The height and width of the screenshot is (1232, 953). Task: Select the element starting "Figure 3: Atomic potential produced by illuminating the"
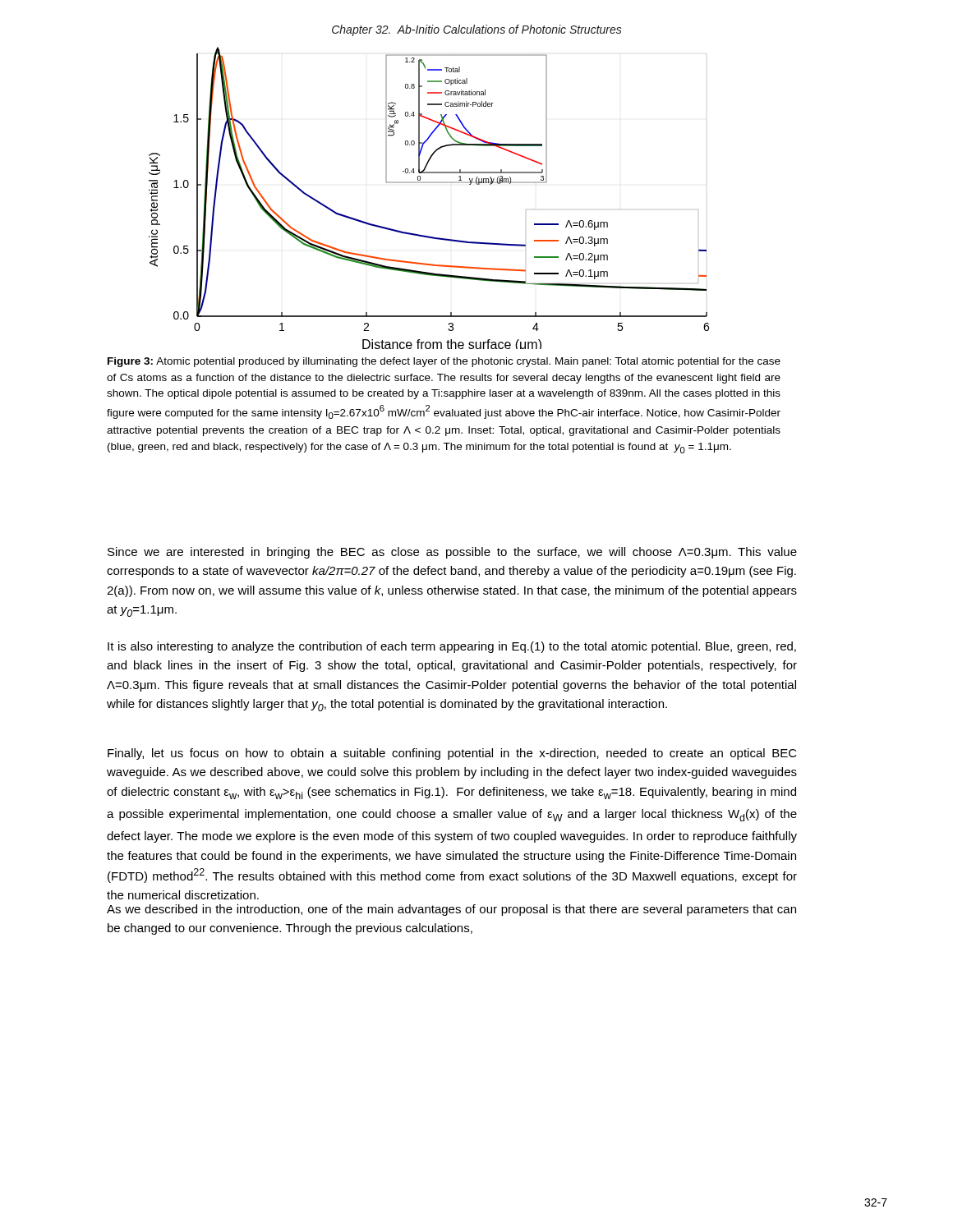[x=444, y=405]
